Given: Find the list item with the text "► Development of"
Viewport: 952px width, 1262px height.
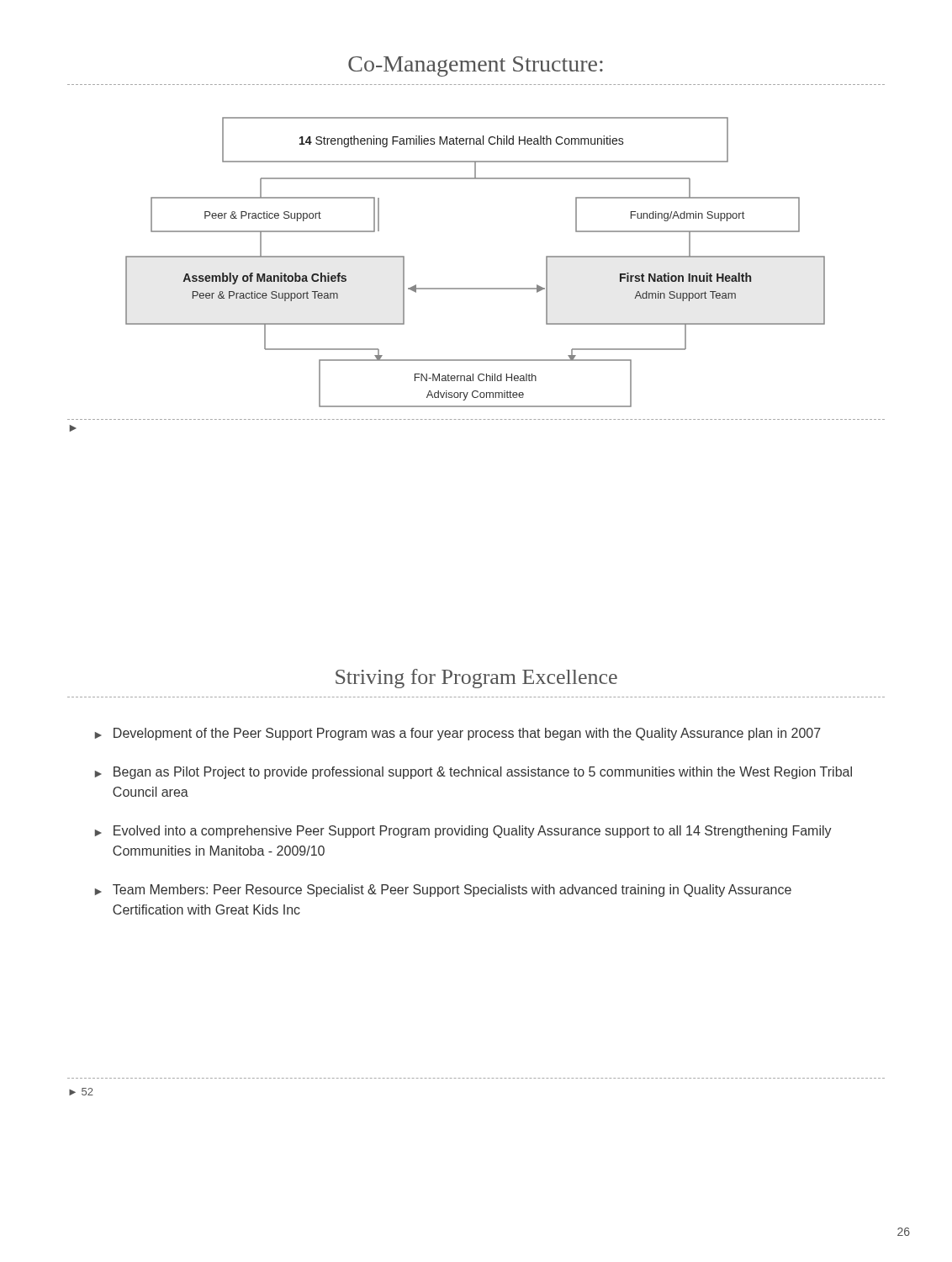Looking at the screenshot, I should point(476,734).
